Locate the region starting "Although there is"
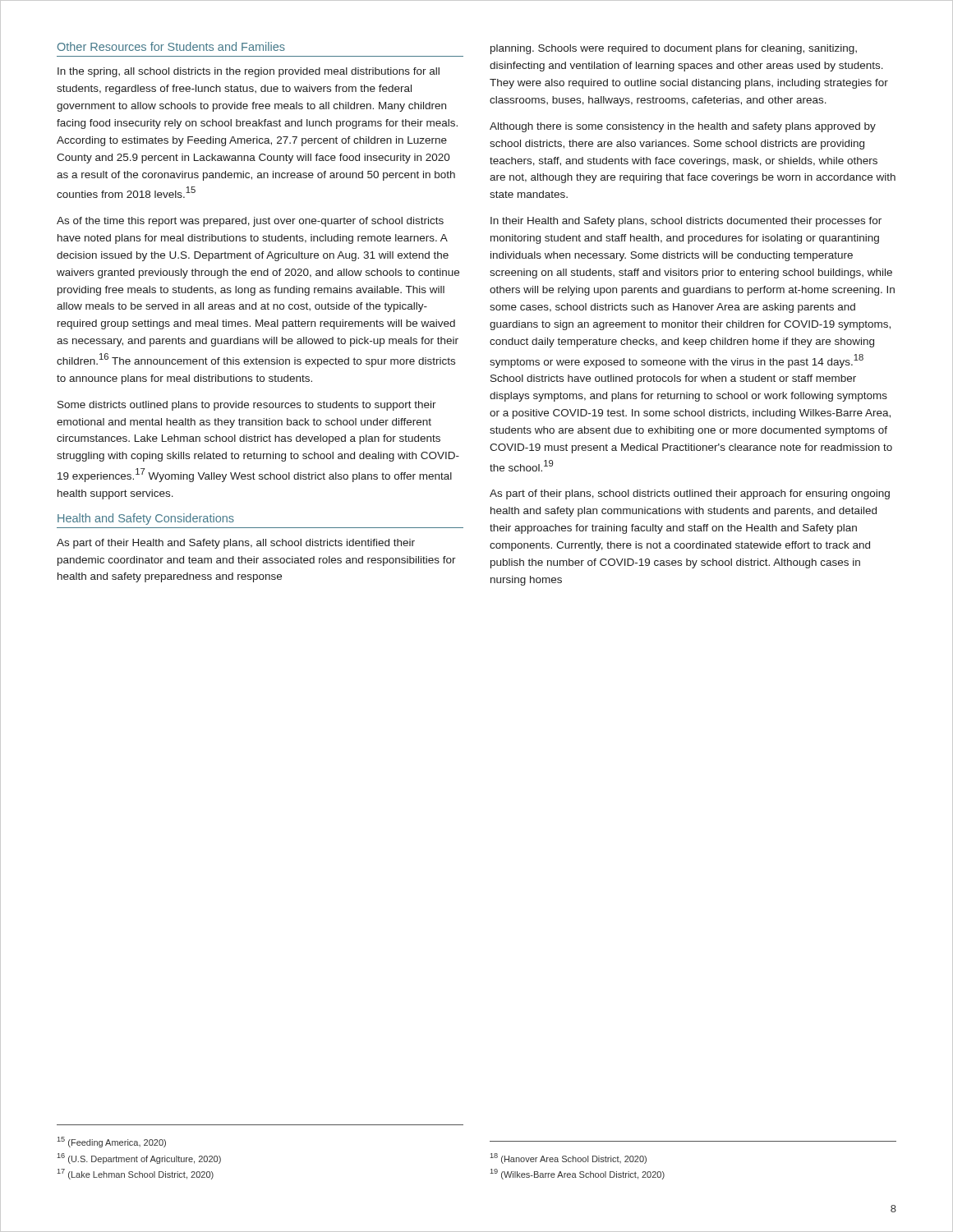The height and width of the screenshot is (1232, 953). 693,161
